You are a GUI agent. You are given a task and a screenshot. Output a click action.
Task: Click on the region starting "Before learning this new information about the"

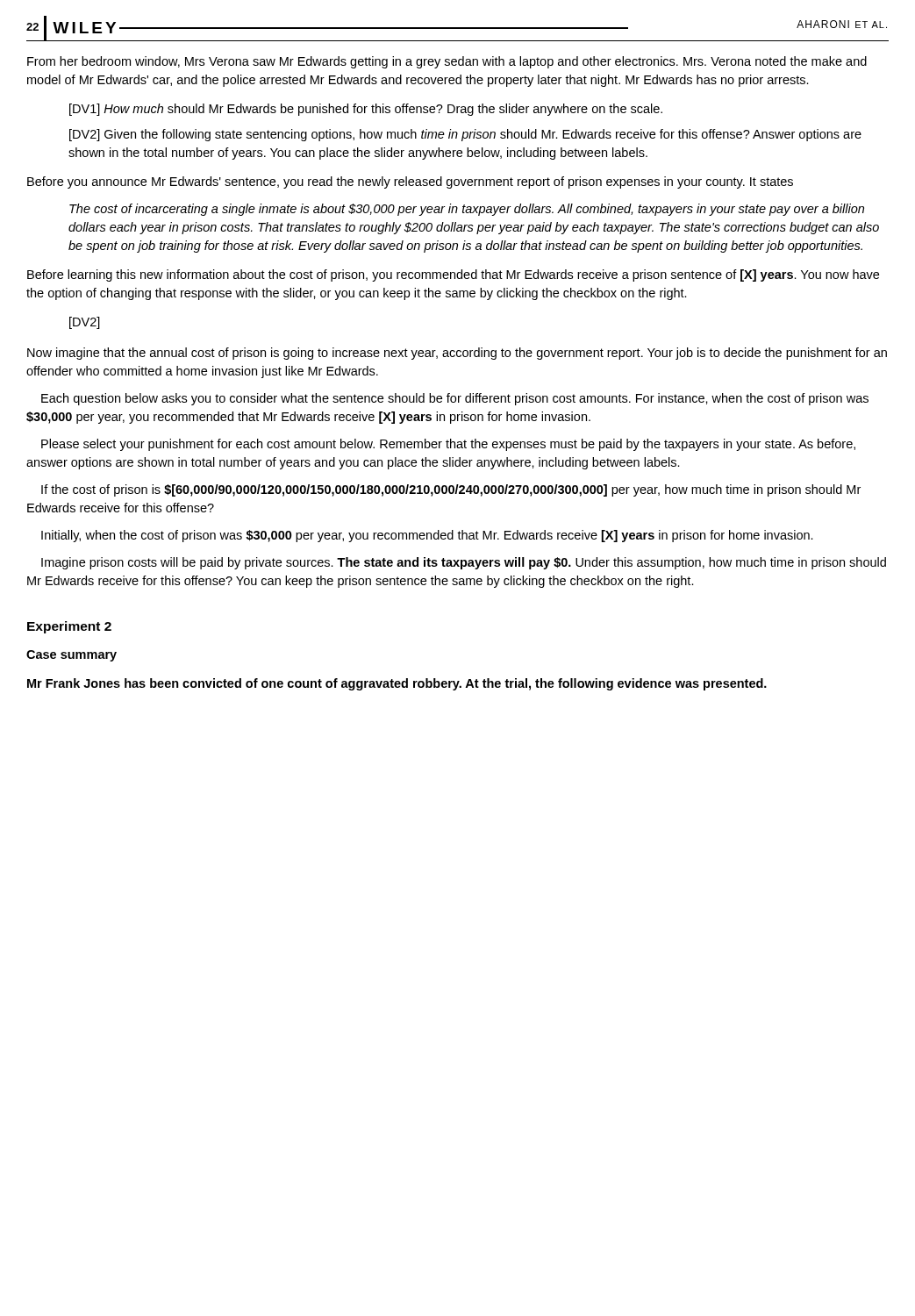point(453,284)
